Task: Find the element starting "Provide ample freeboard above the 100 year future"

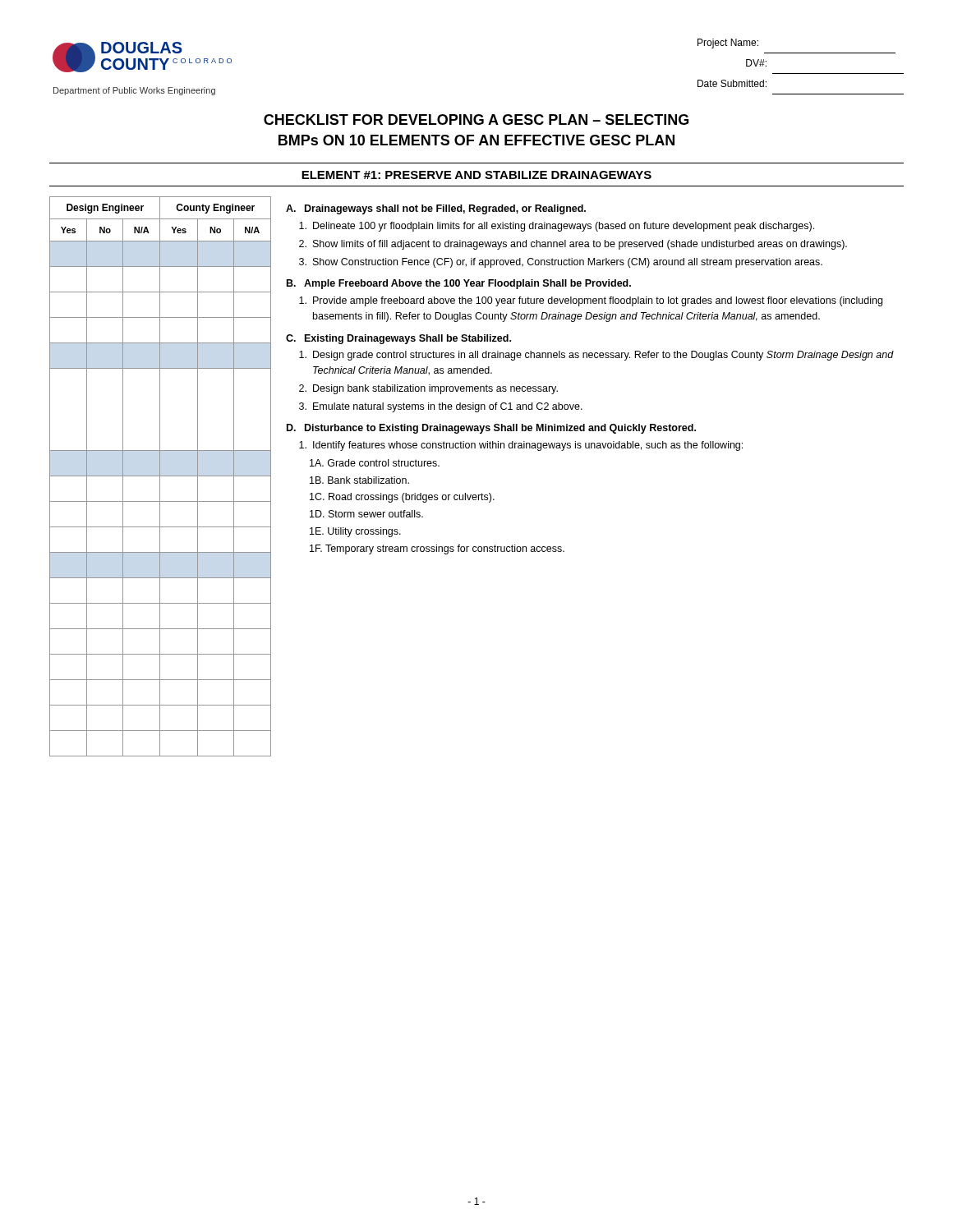Action: point(599,309)
